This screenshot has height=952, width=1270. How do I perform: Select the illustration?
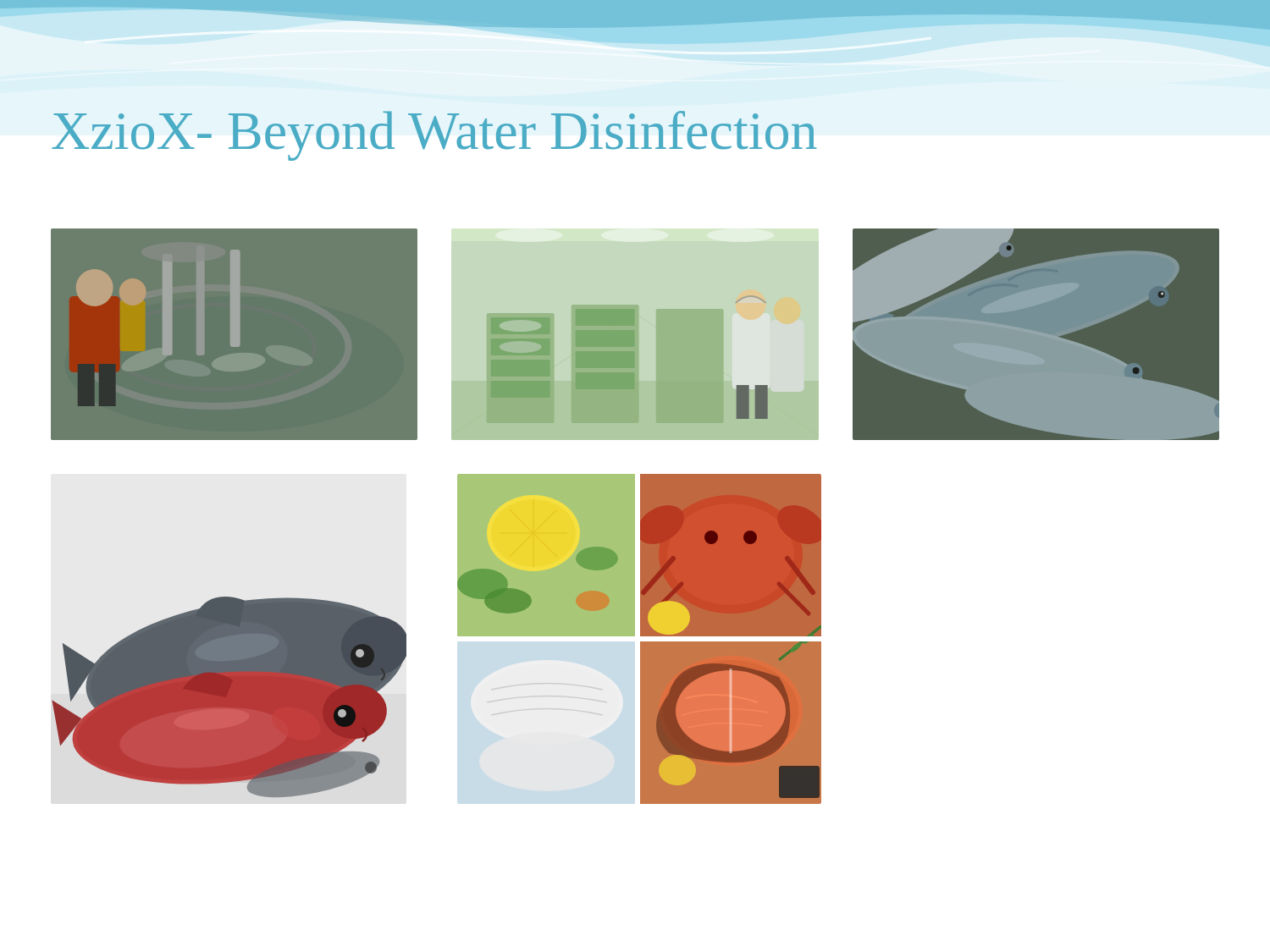(635, 68)
